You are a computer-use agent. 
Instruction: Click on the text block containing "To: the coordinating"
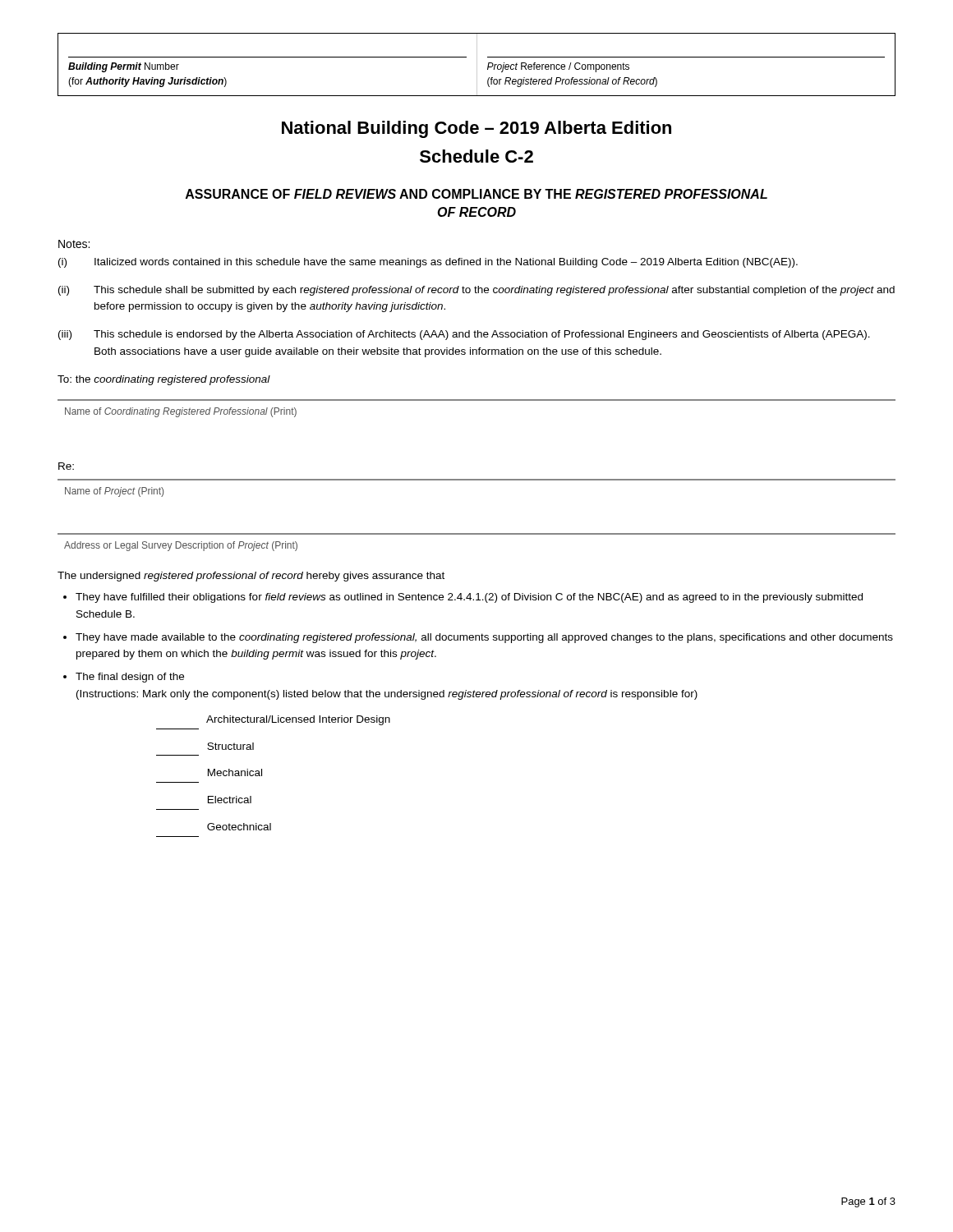pyautogui.click(x=164, y=379)
